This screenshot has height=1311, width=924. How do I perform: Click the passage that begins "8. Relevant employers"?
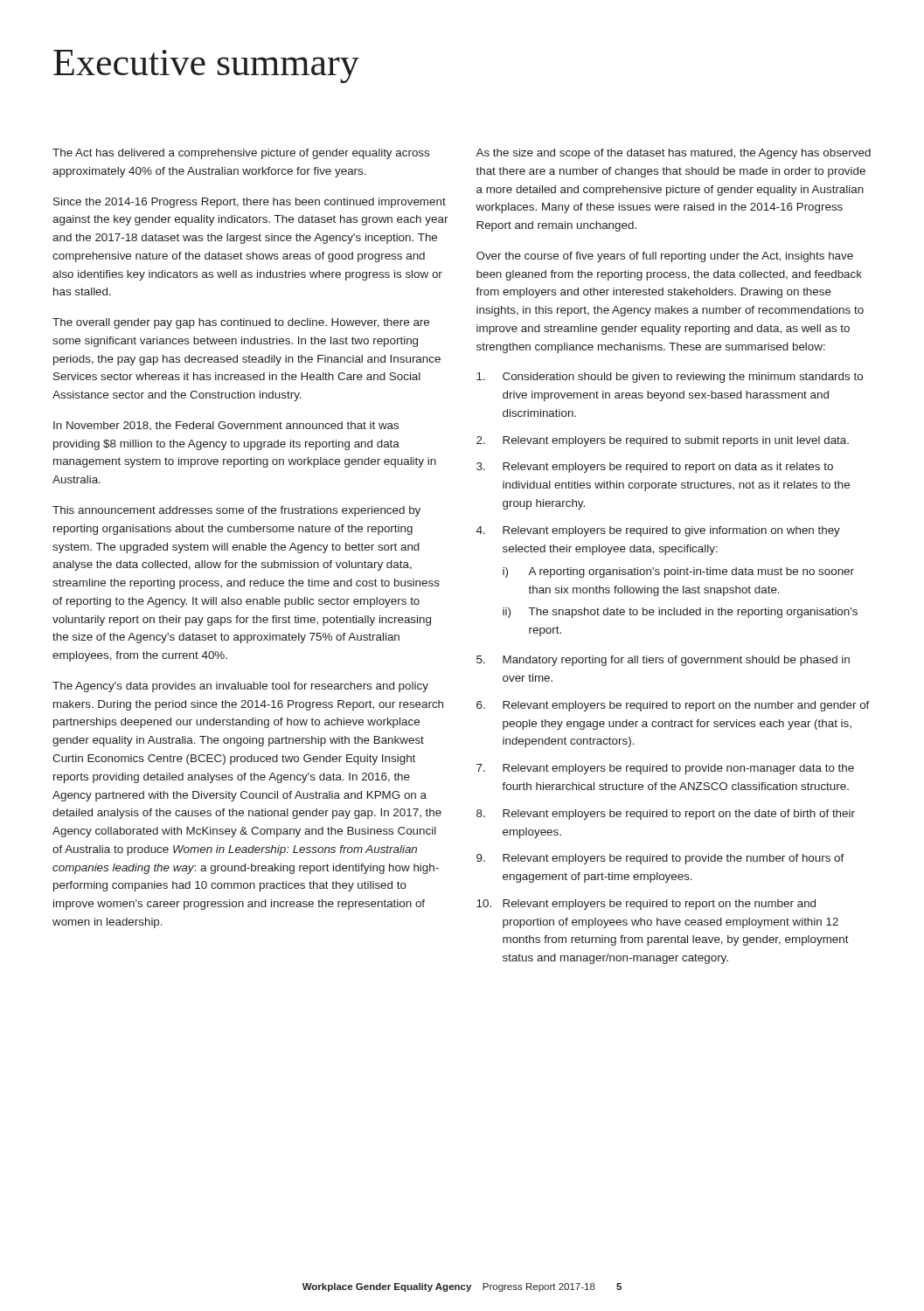coord(674,823)
